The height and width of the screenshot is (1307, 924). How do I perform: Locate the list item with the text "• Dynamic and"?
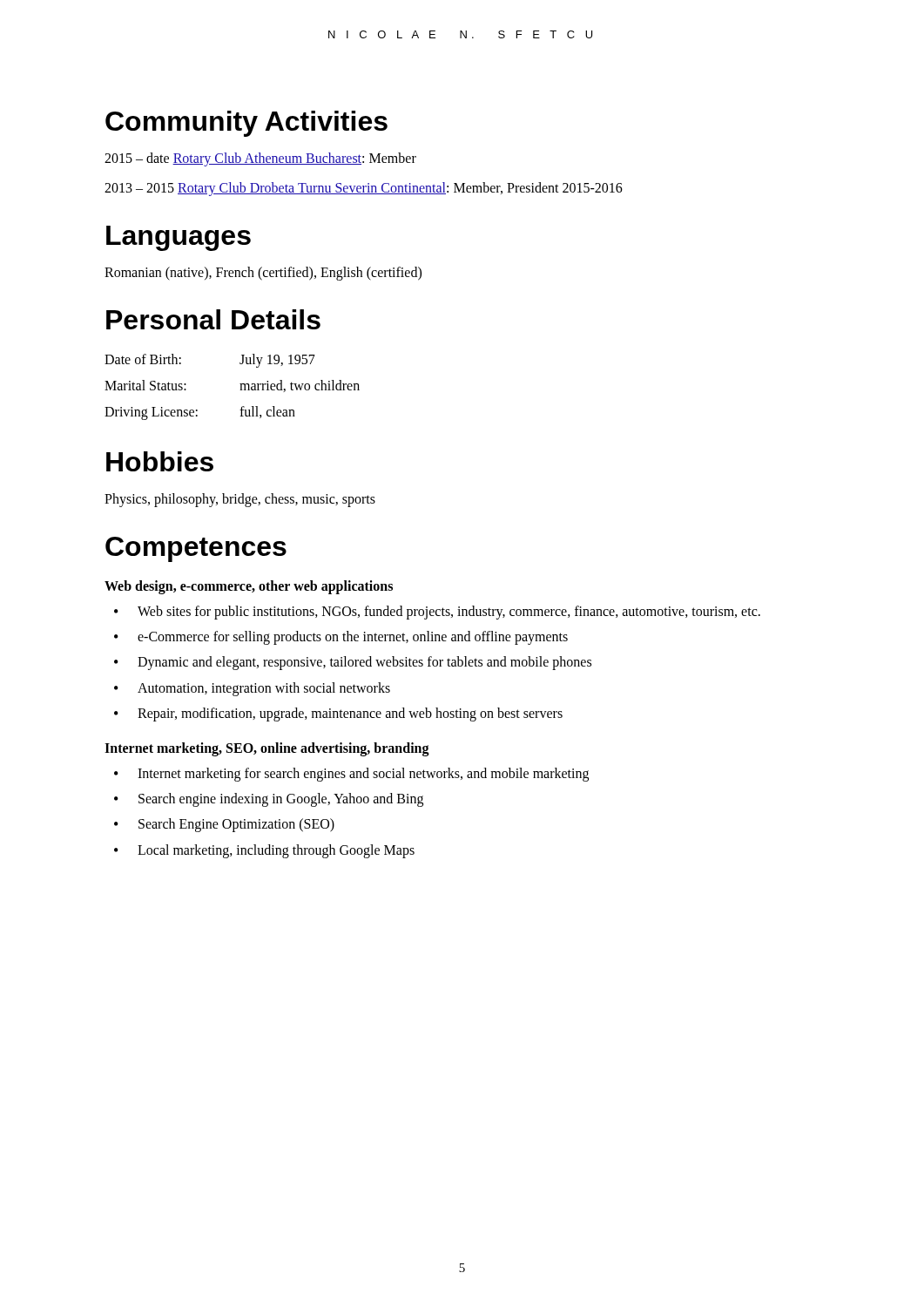point(462,663)
